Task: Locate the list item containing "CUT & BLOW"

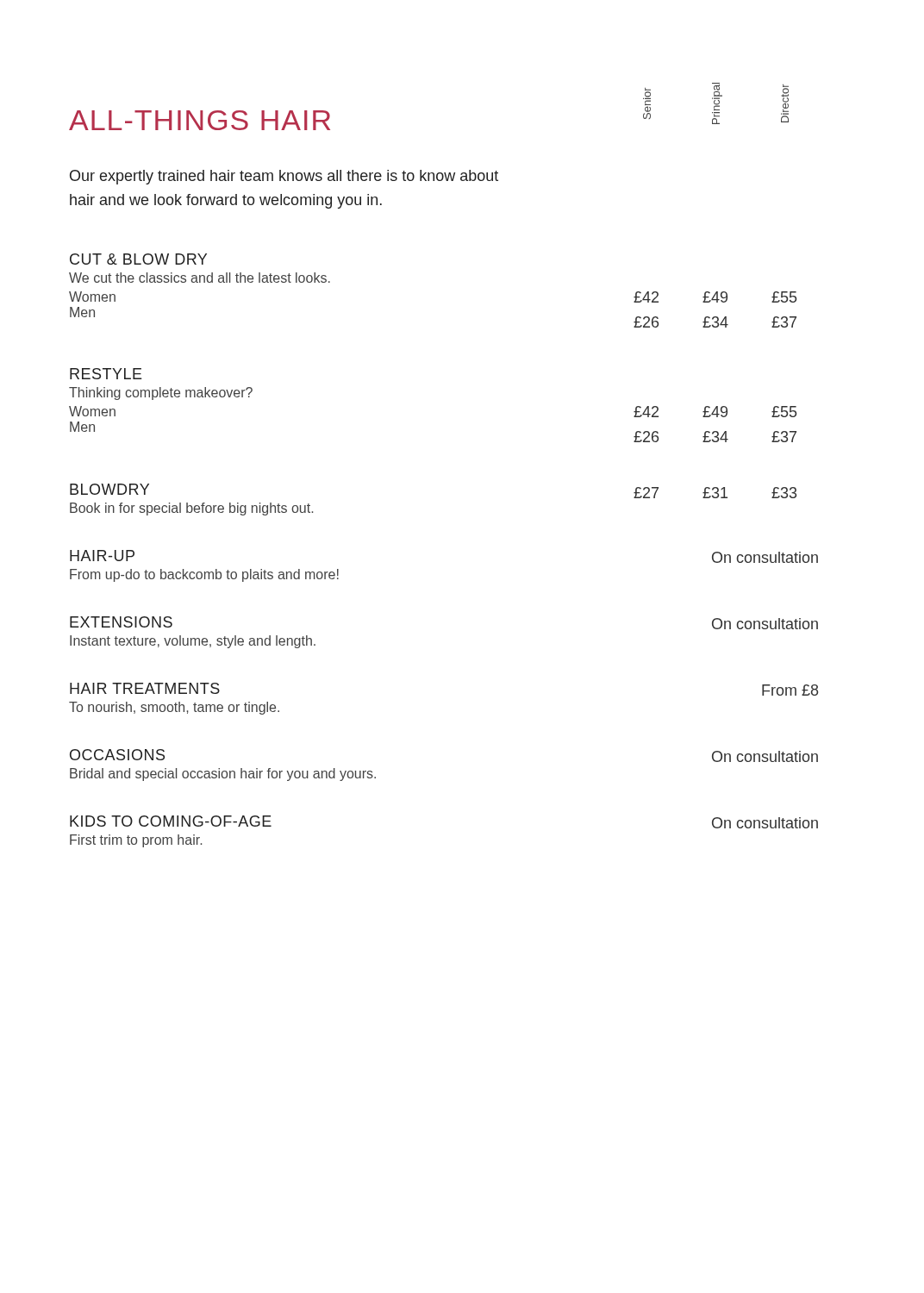Action: coord(138,259)
